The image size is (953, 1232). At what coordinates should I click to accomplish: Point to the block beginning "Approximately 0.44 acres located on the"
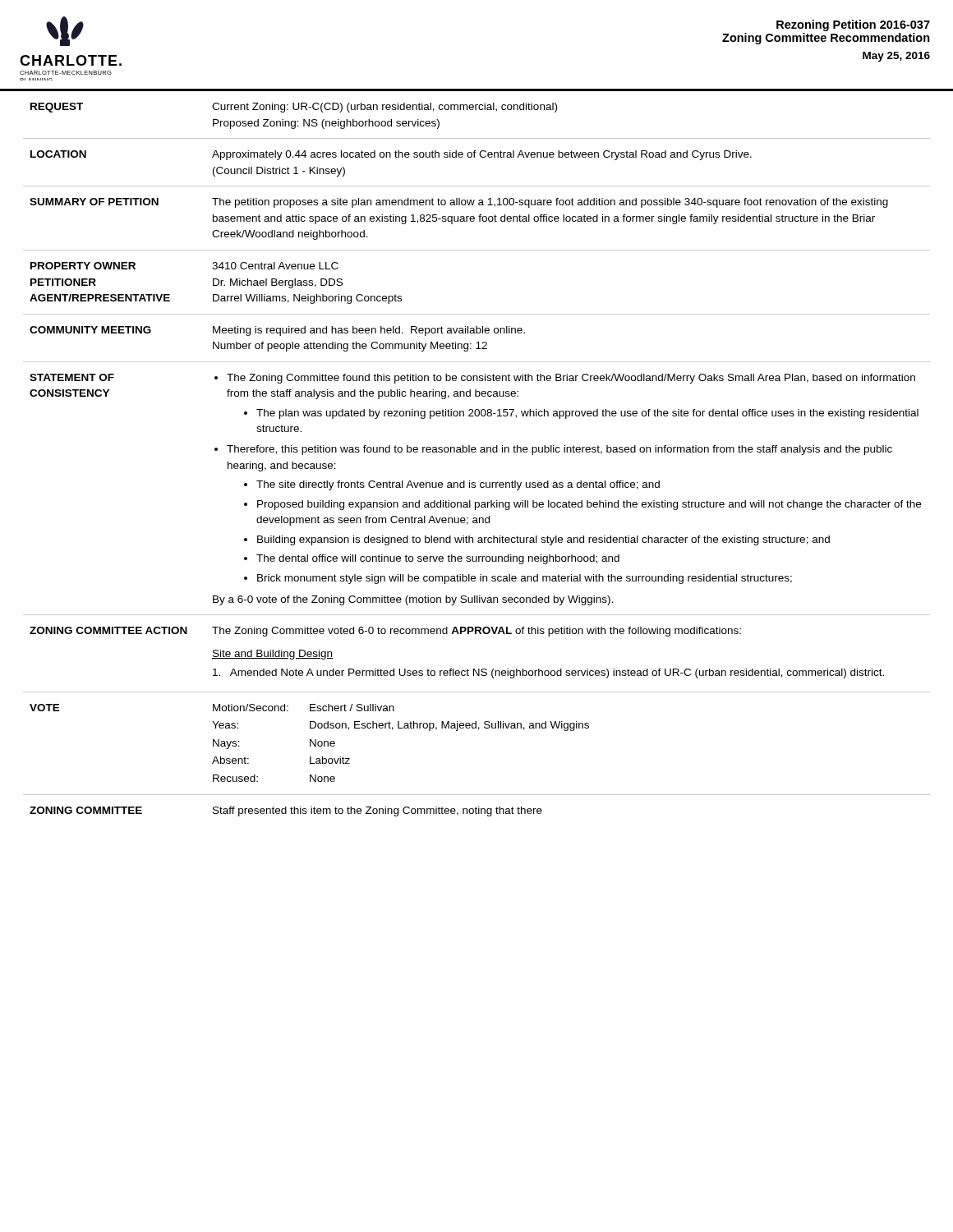coord(482,162)
